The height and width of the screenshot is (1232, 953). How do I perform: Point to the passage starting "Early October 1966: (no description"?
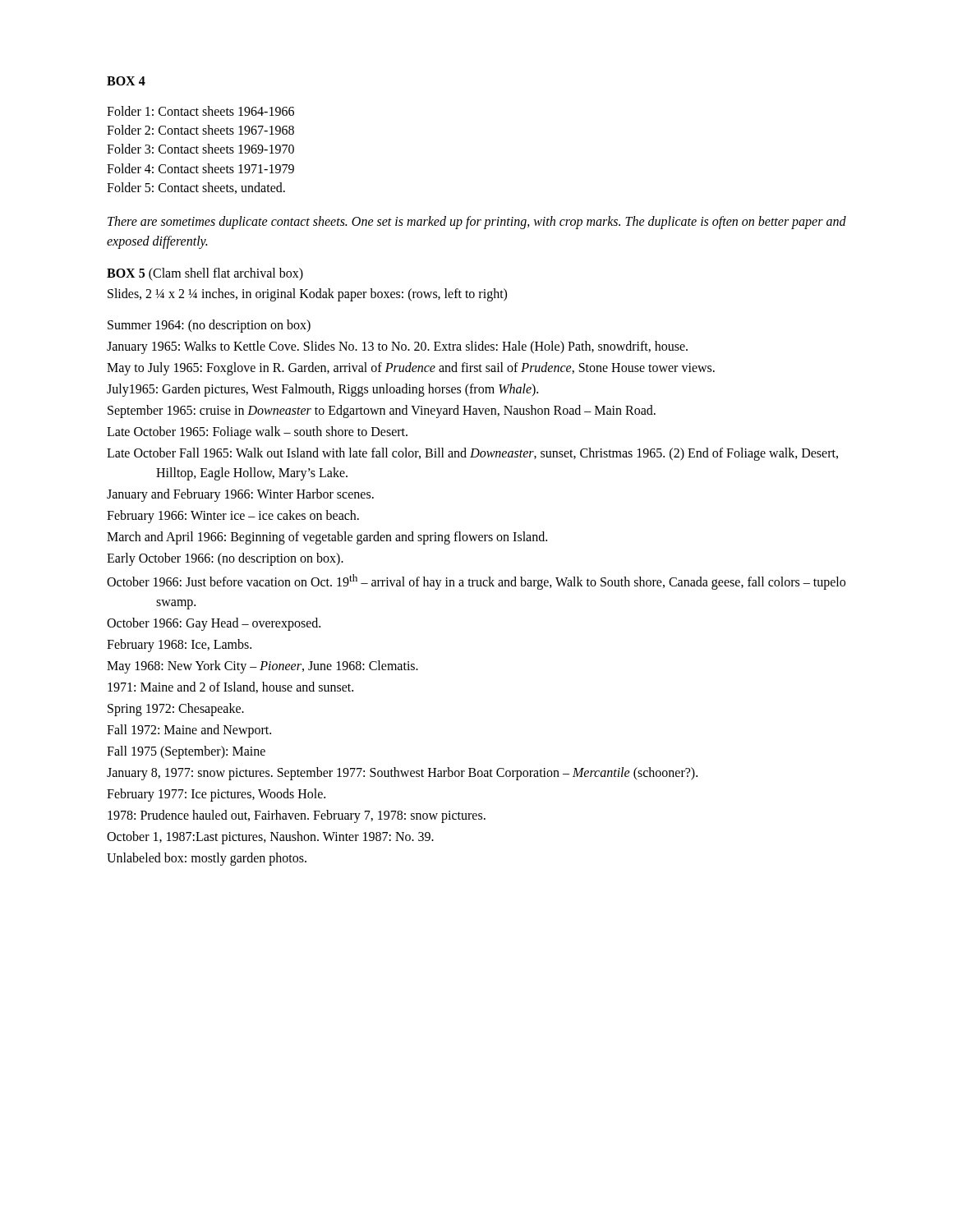point(225,558)
